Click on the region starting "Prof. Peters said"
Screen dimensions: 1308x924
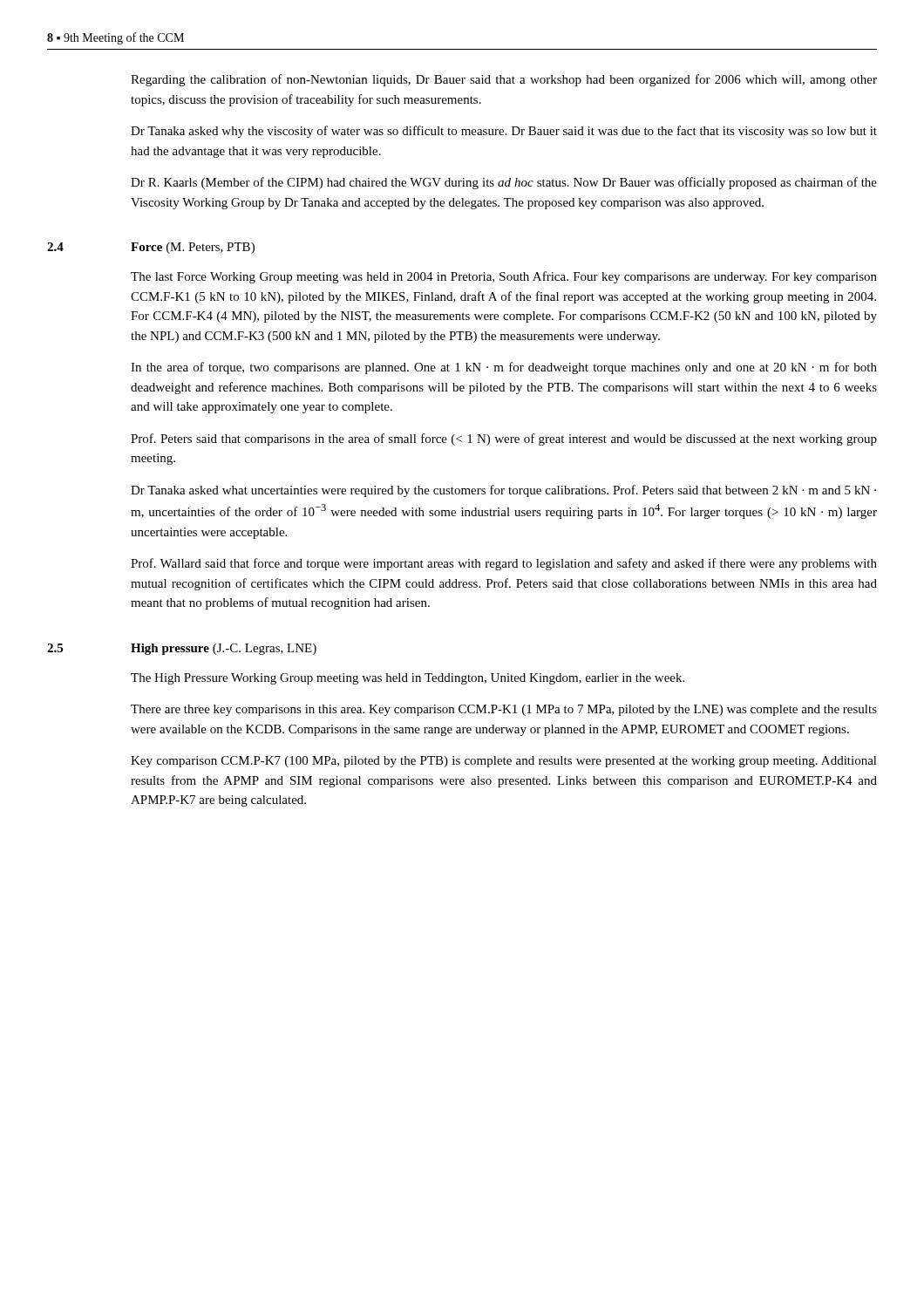(504, 448)
